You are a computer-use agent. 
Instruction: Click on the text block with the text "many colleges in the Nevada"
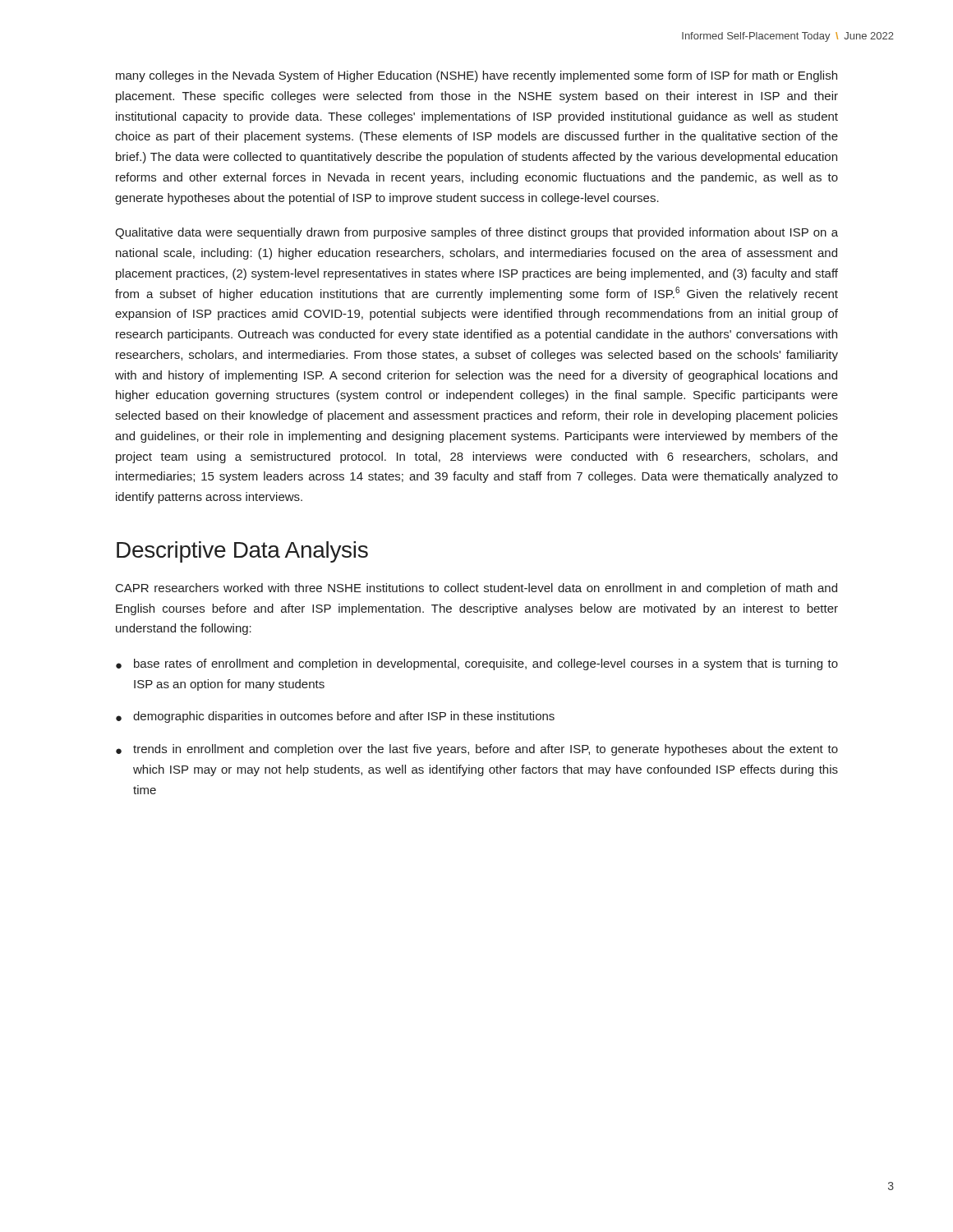click(x=476, y=136)
